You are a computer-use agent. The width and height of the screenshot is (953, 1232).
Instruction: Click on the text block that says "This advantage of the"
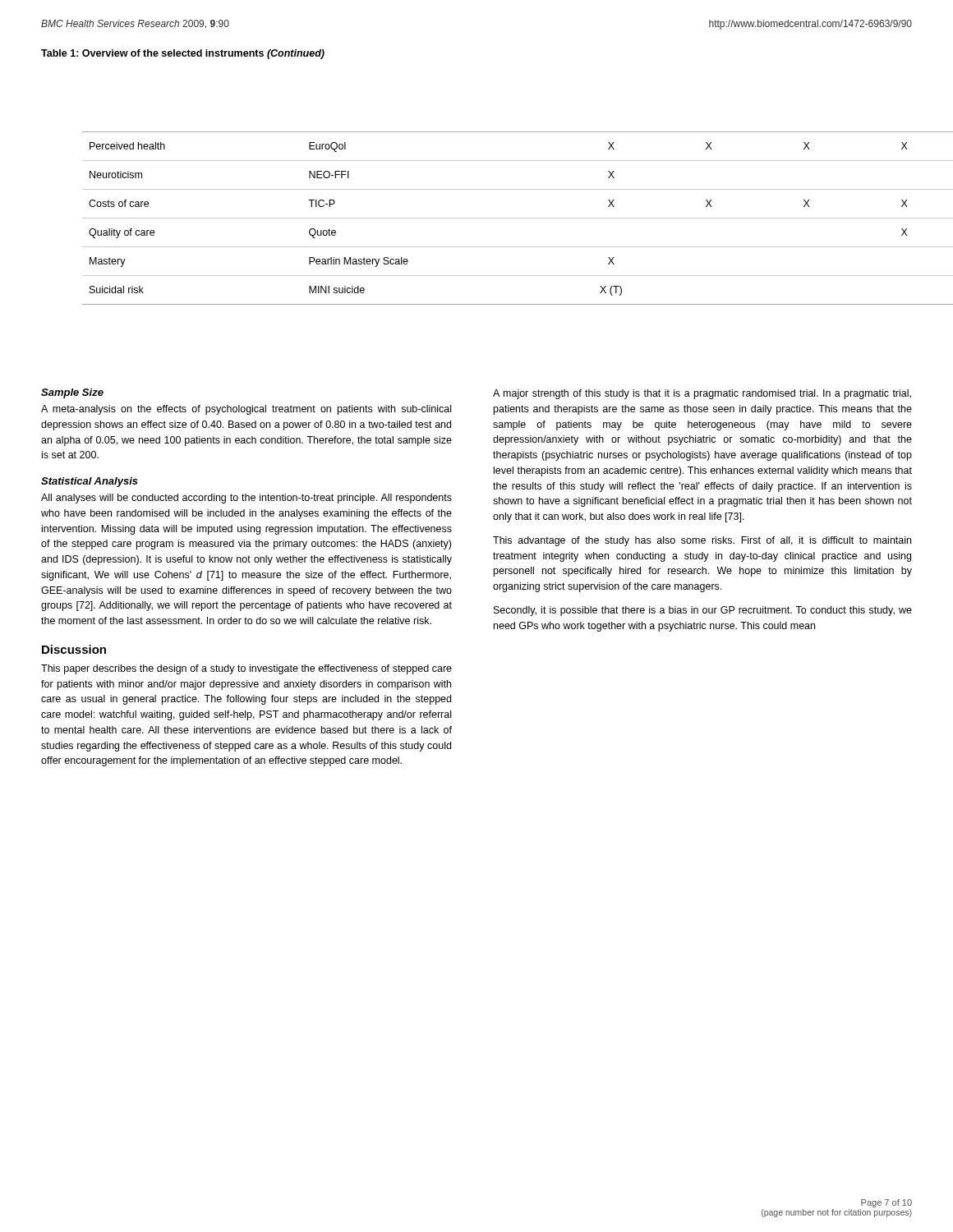click(702, 563)
